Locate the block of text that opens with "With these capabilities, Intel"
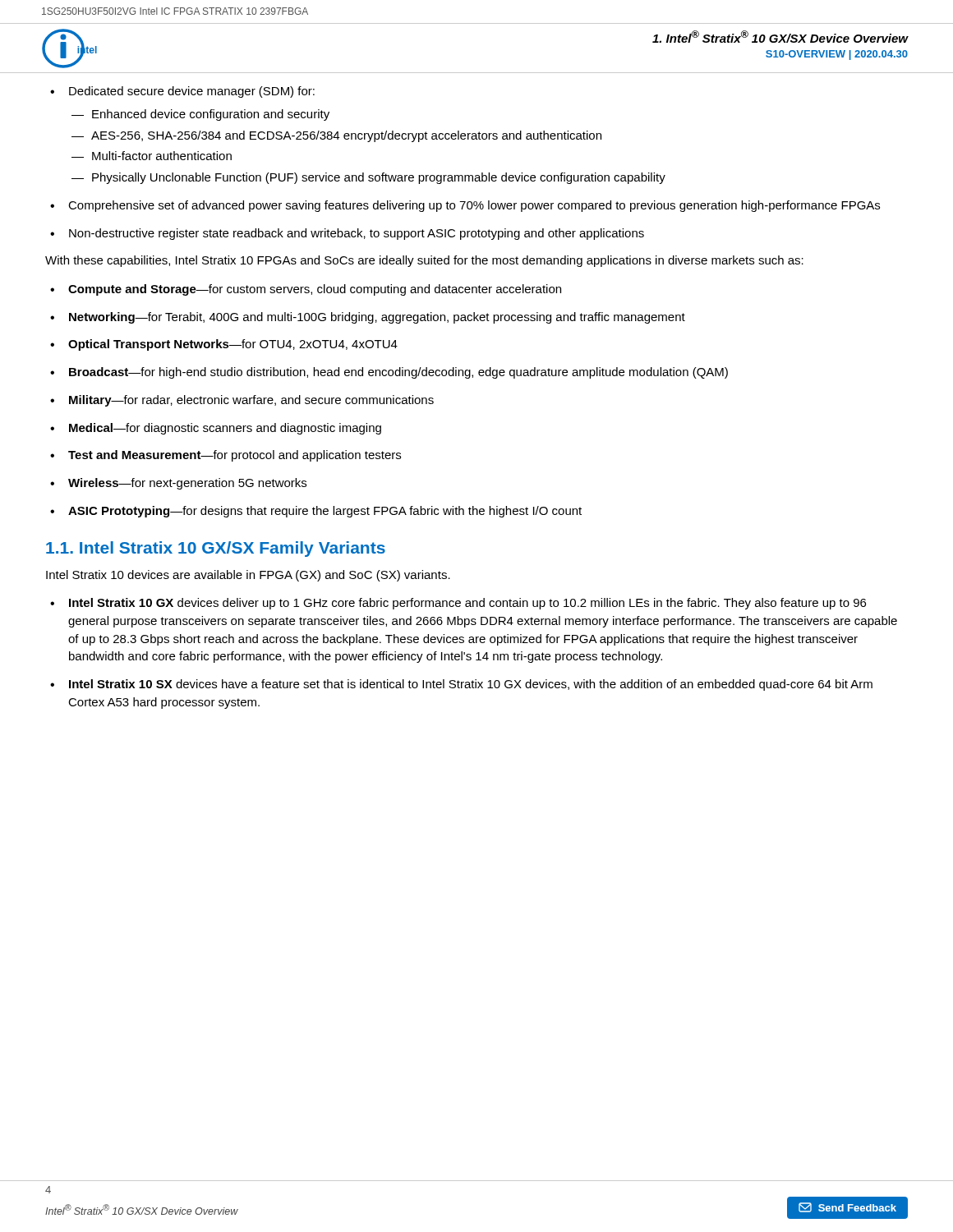 [425, 260]
